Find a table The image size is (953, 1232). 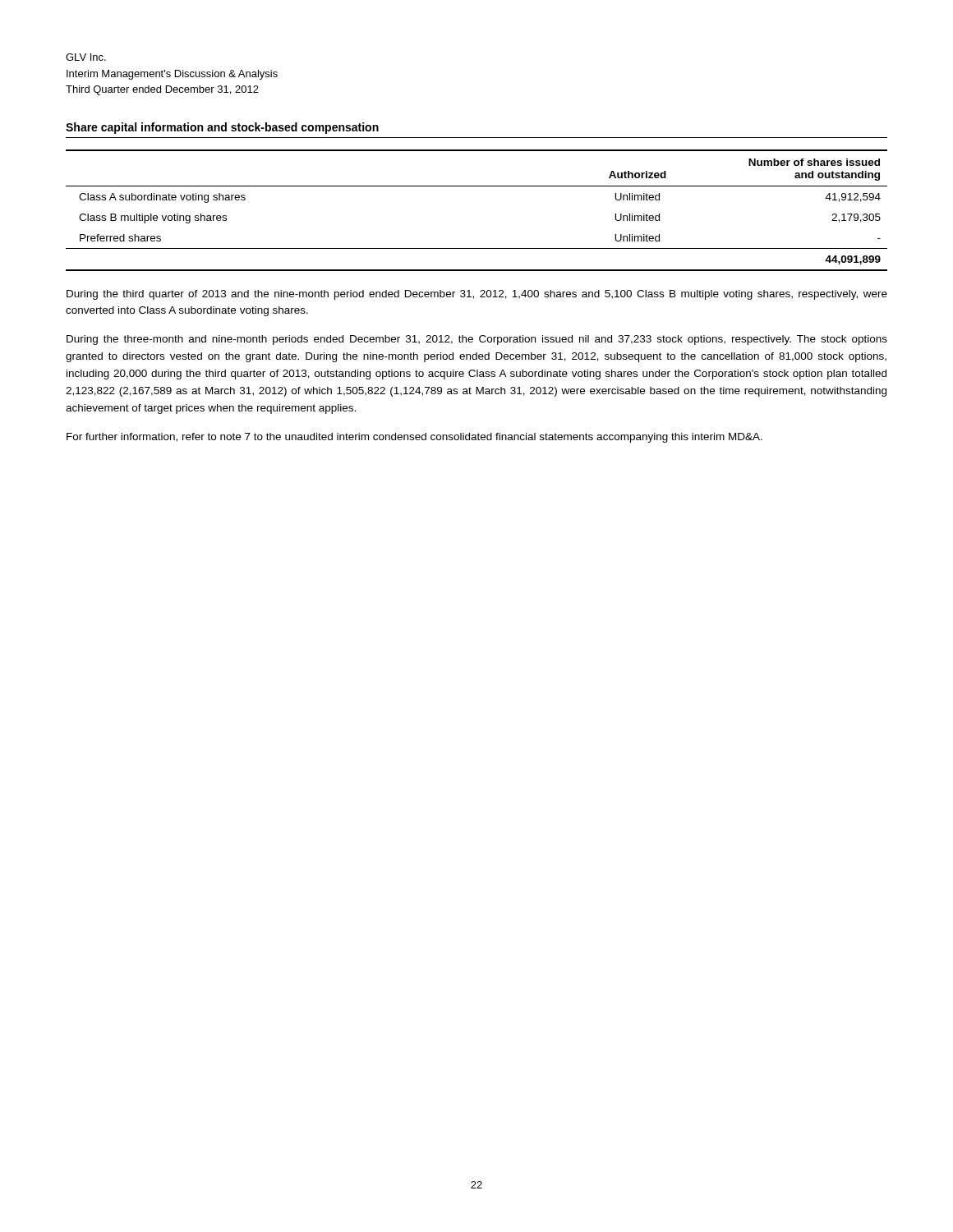pyautogui.click(x=476, y=210)
